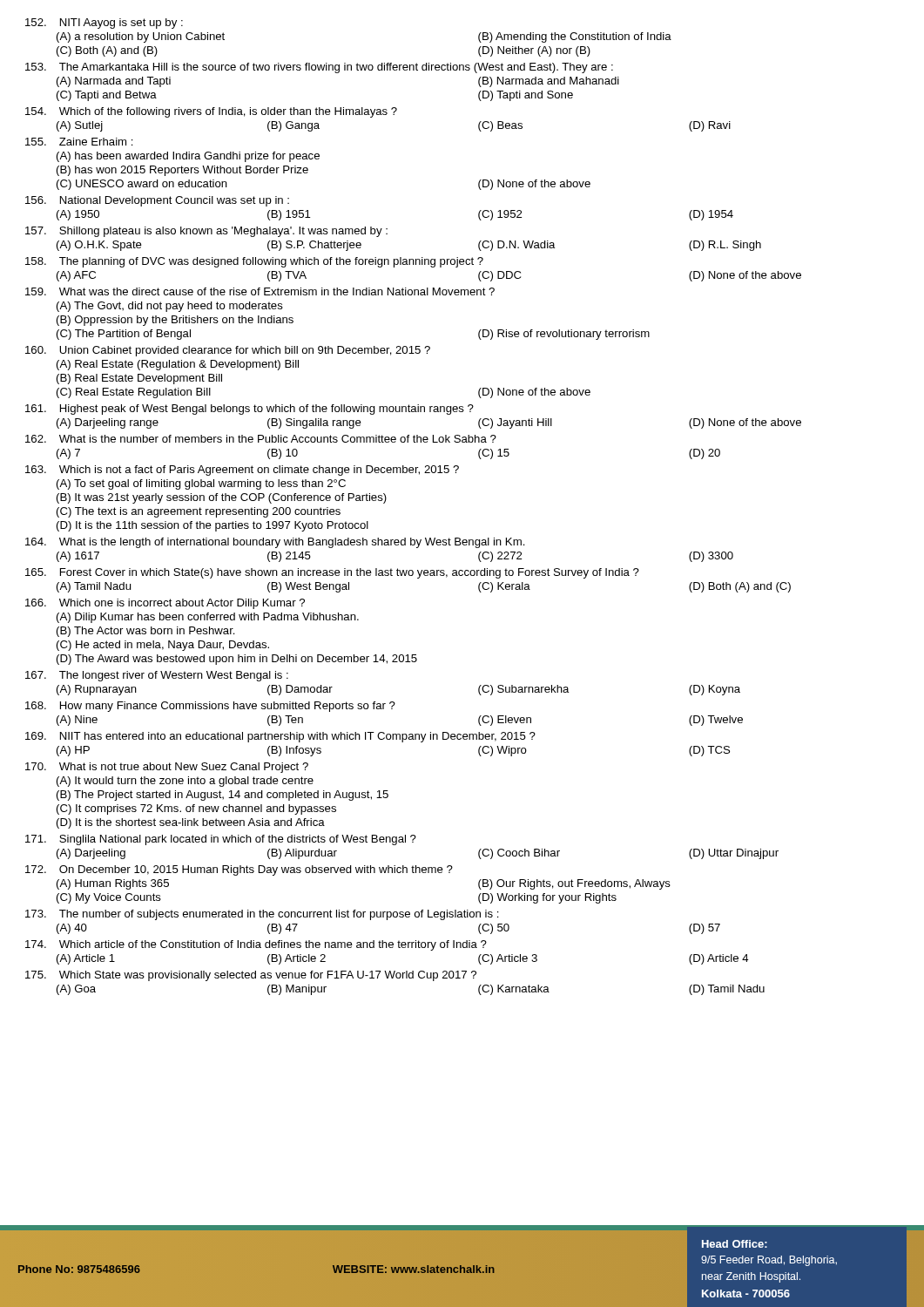Select the list item containing "165. Forest Cover"

462,579
